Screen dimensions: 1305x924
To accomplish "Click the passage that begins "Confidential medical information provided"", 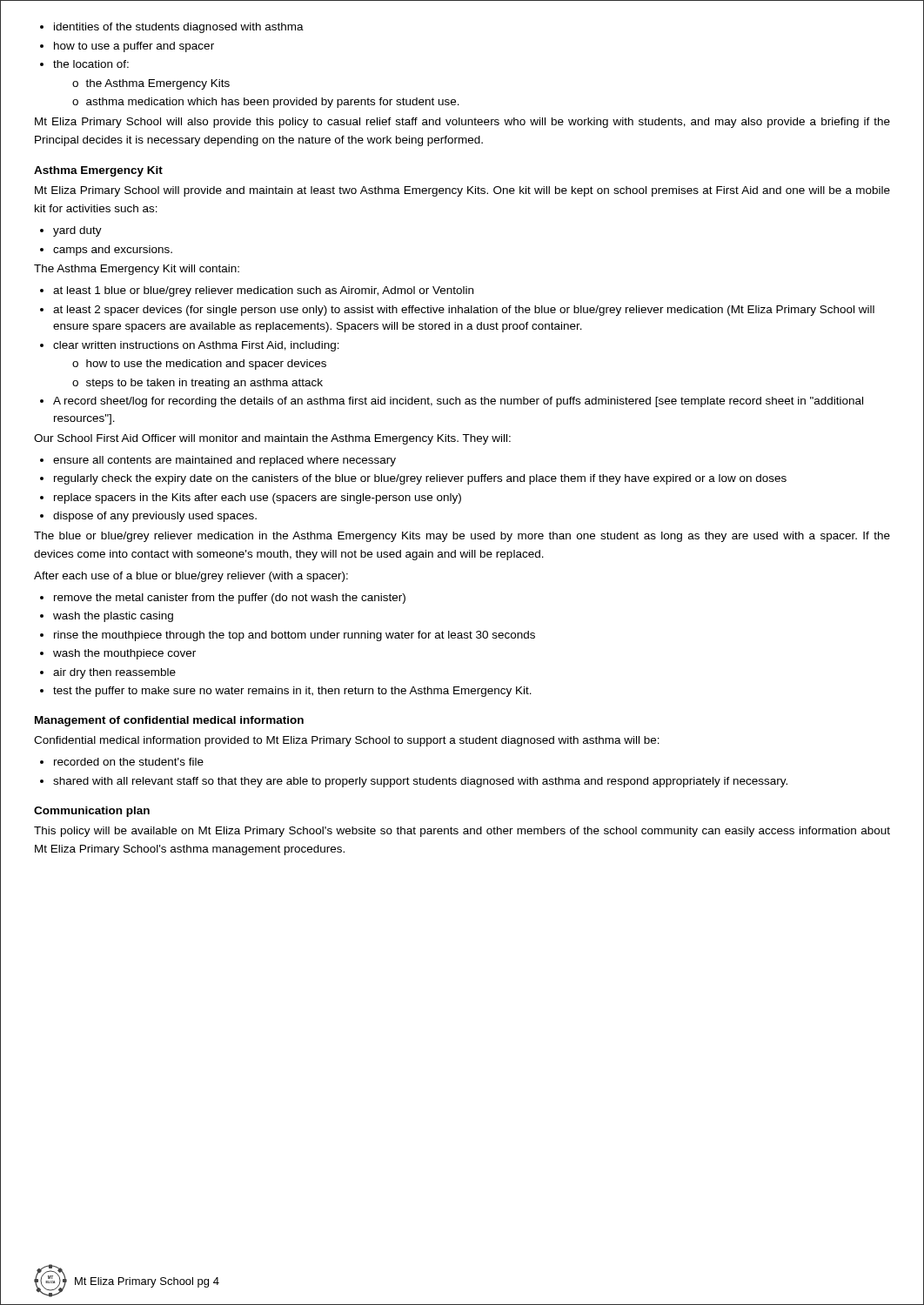I will click(347, 740).
